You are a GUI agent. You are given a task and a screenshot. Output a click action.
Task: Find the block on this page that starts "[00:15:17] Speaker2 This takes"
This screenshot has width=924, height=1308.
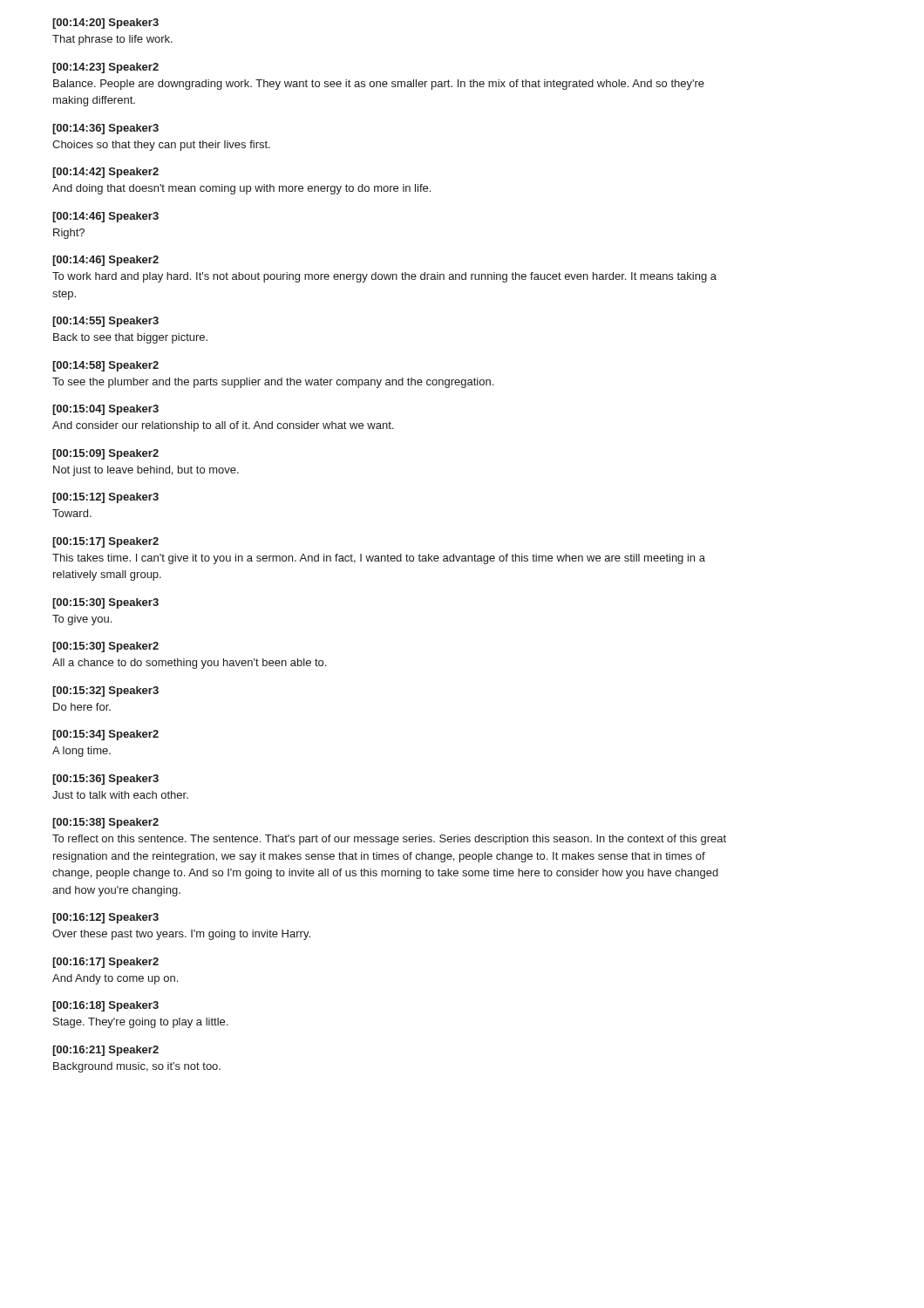pyautogui.click(x=392, y=559)
